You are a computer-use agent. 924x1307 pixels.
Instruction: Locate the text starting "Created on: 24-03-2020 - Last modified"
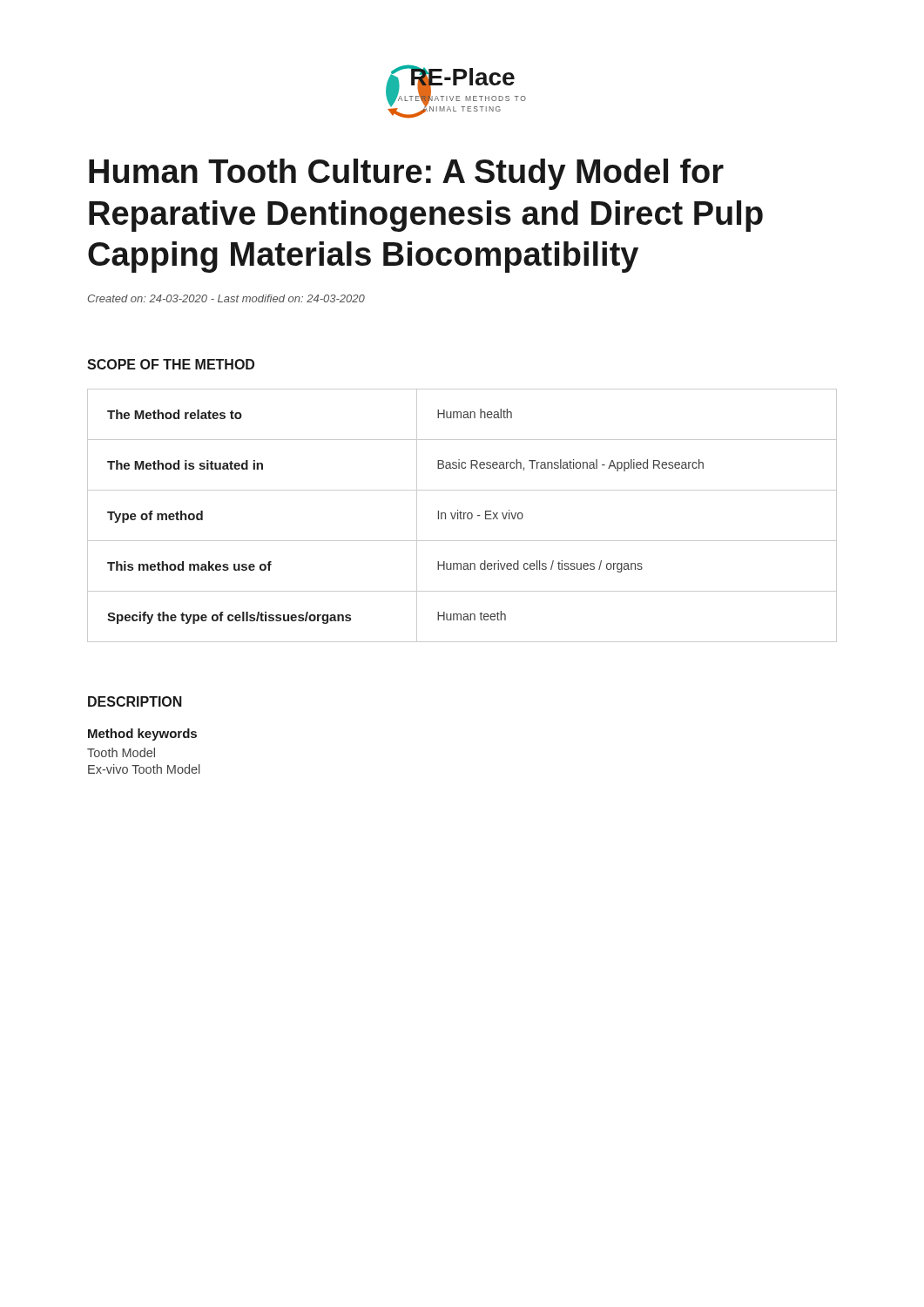tap(226, 298)
